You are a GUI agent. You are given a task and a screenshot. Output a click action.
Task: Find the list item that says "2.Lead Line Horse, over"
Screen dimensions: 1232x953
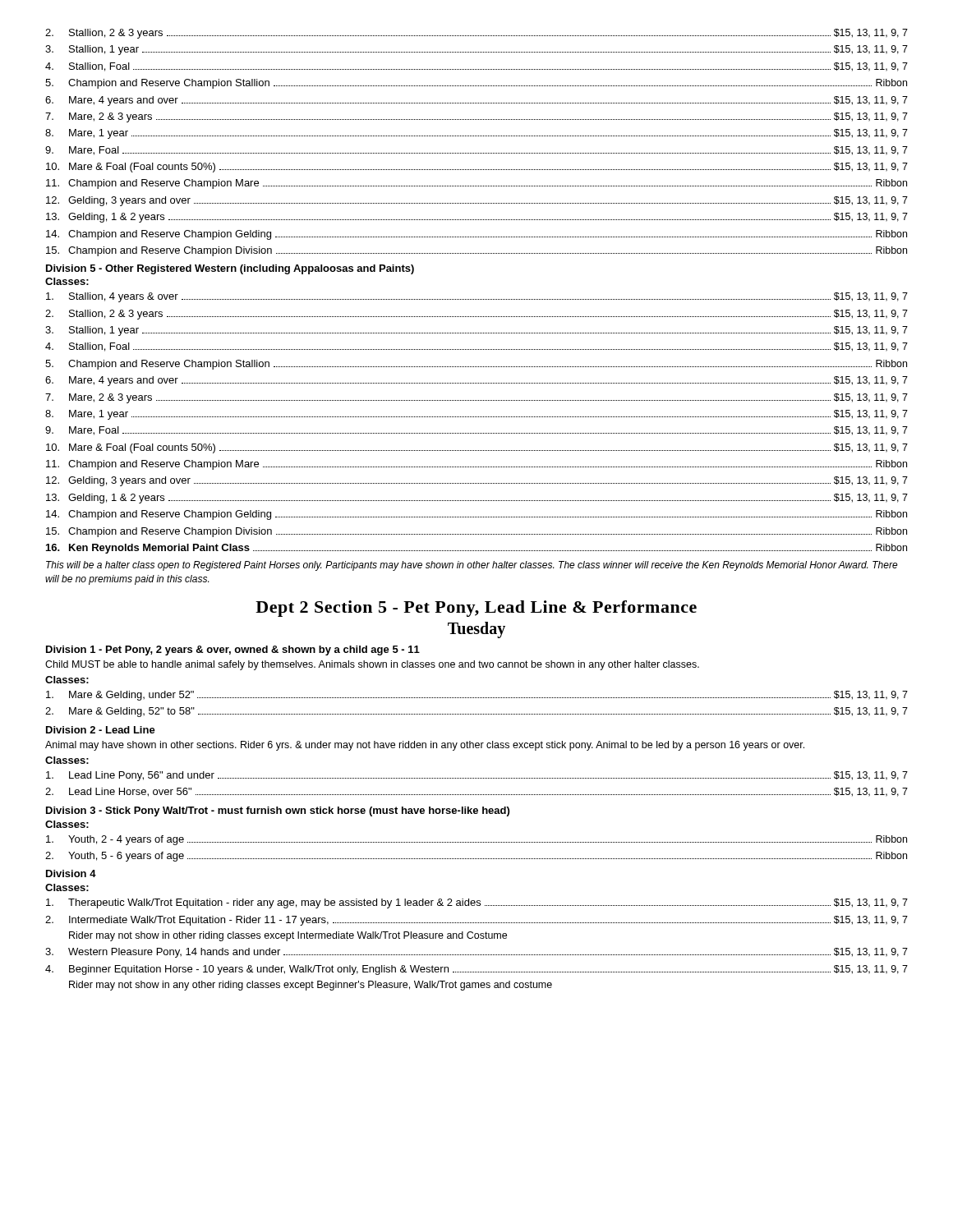[476, 792]
